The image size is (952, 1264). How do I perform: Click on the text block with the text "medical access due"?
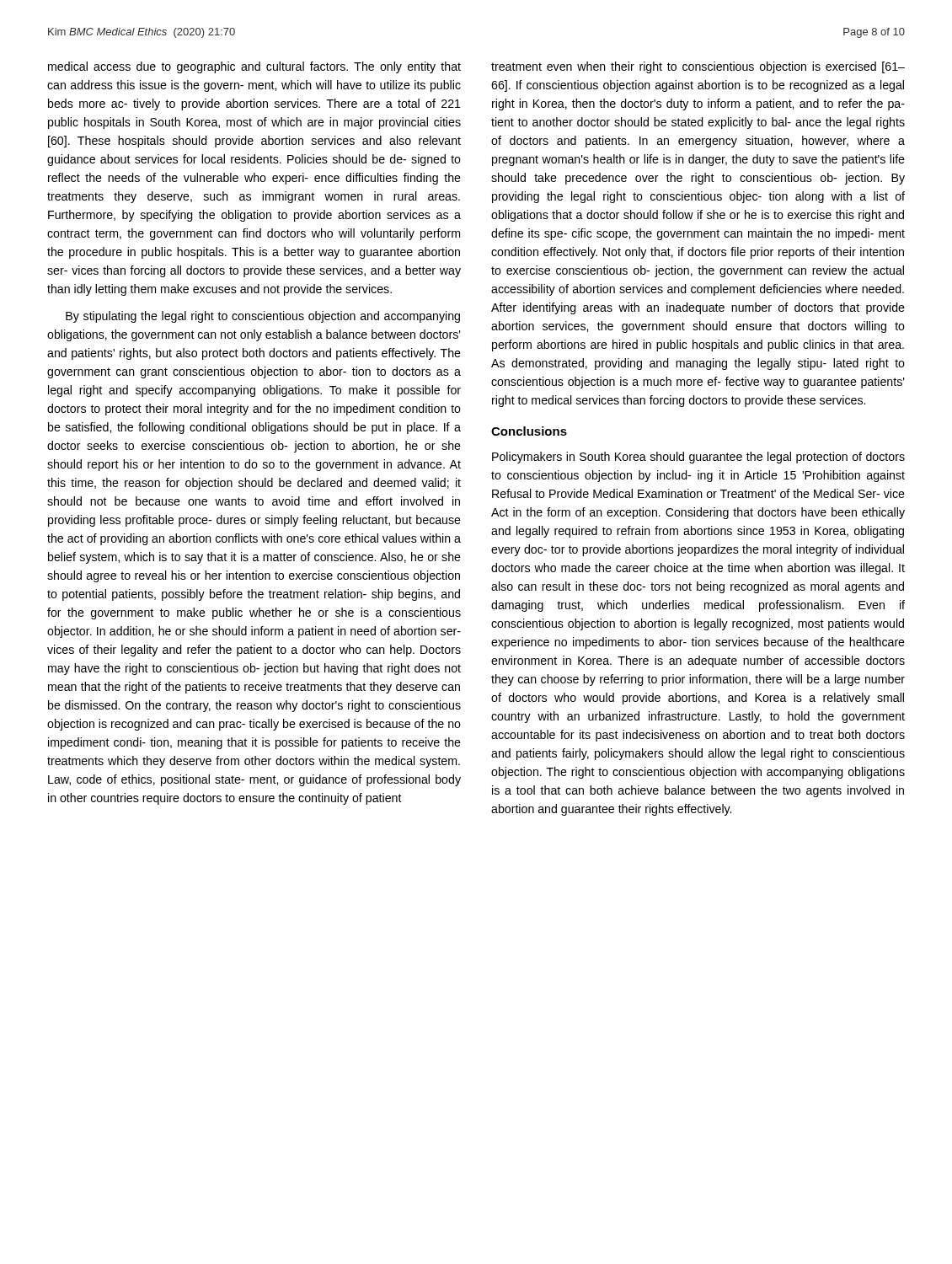254,178
